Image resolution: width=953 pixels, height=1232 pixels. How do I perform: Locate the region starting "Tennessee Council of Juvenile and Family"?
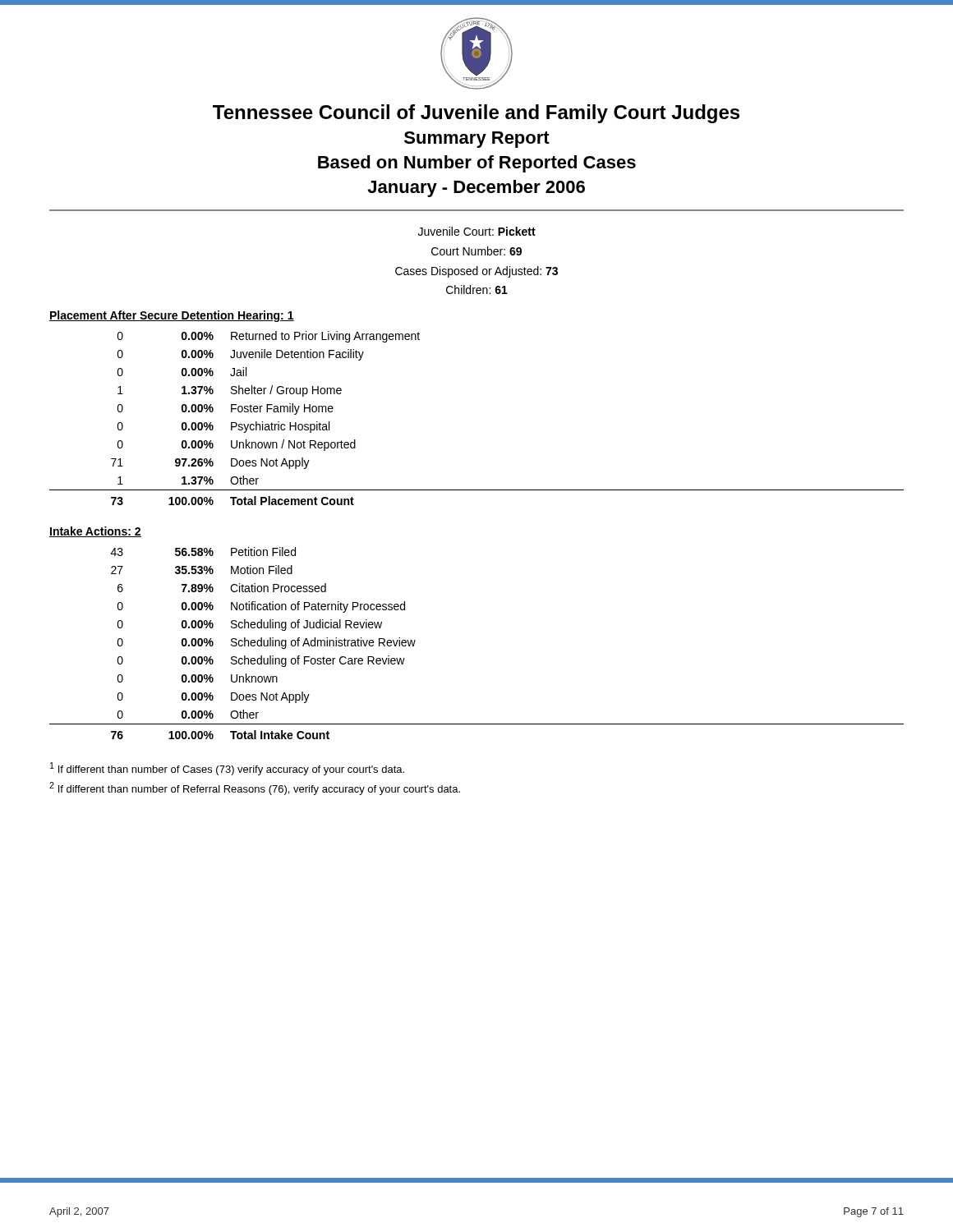pyautogui.click(x=476, y=150)
